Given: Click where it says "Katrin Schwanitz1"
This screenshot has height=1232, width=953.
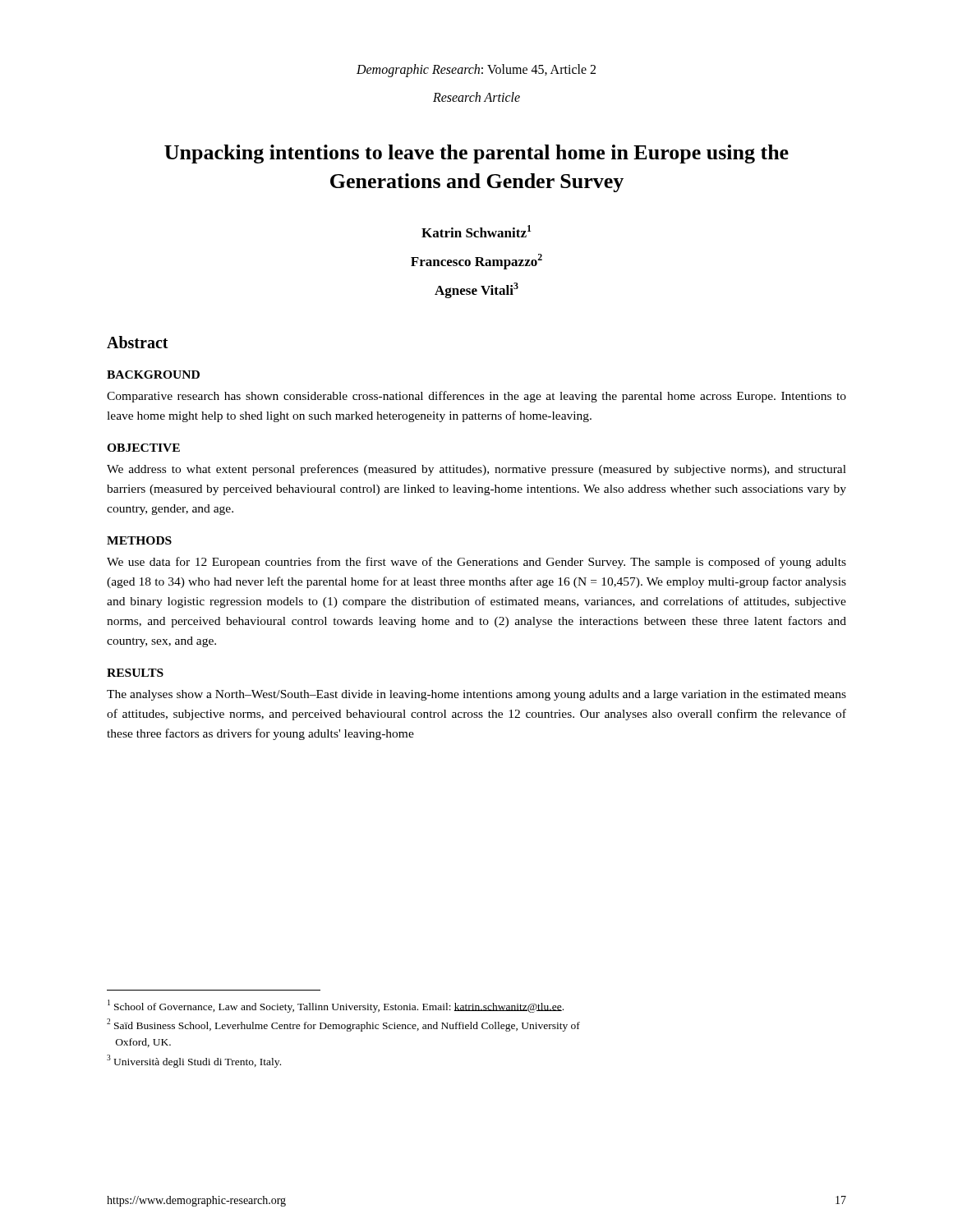Looking at the screenshot, I should (x=476, y=233).
